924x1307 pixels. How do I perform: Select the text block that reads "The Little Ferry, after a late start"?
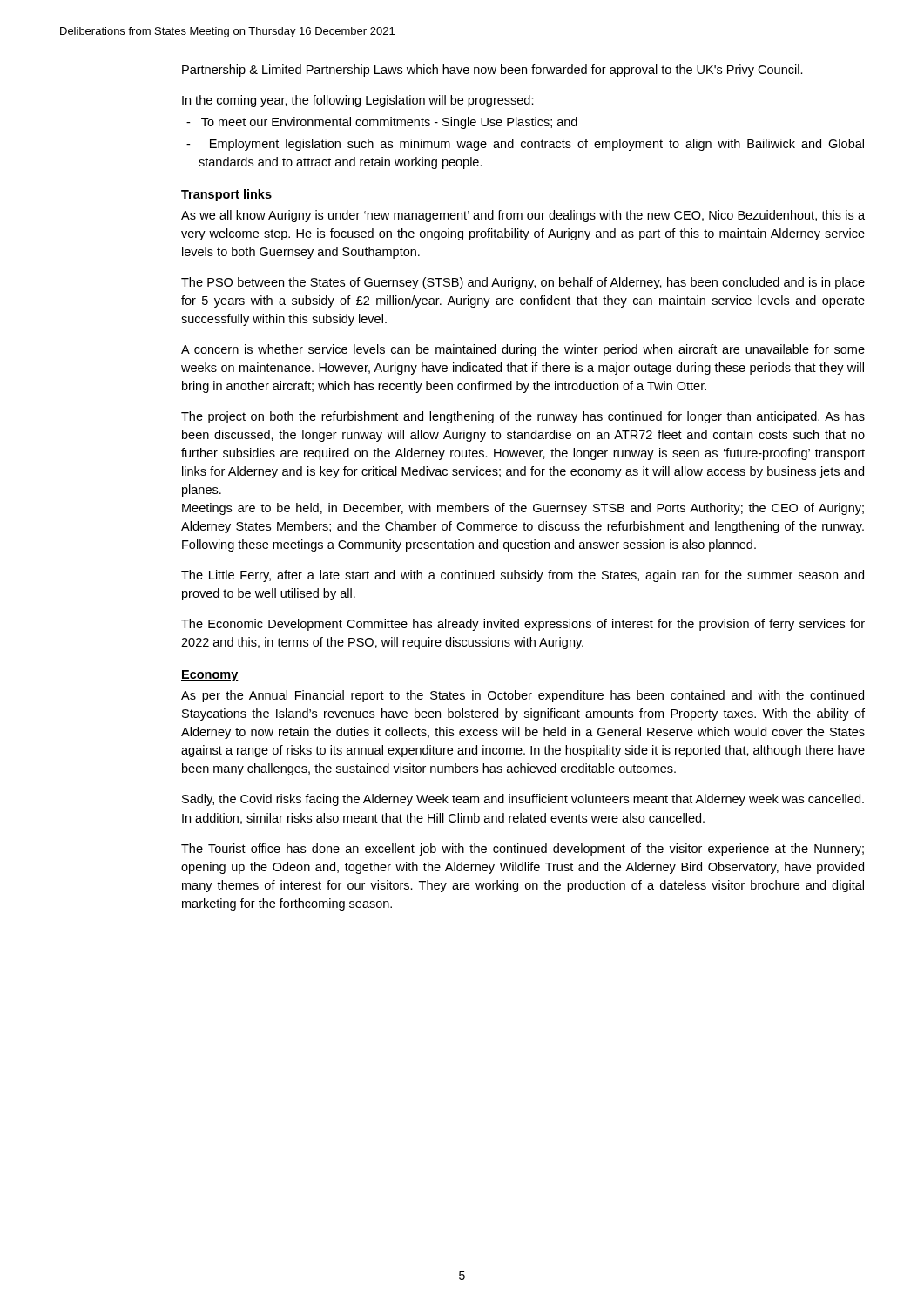click(x=523, y=585)
